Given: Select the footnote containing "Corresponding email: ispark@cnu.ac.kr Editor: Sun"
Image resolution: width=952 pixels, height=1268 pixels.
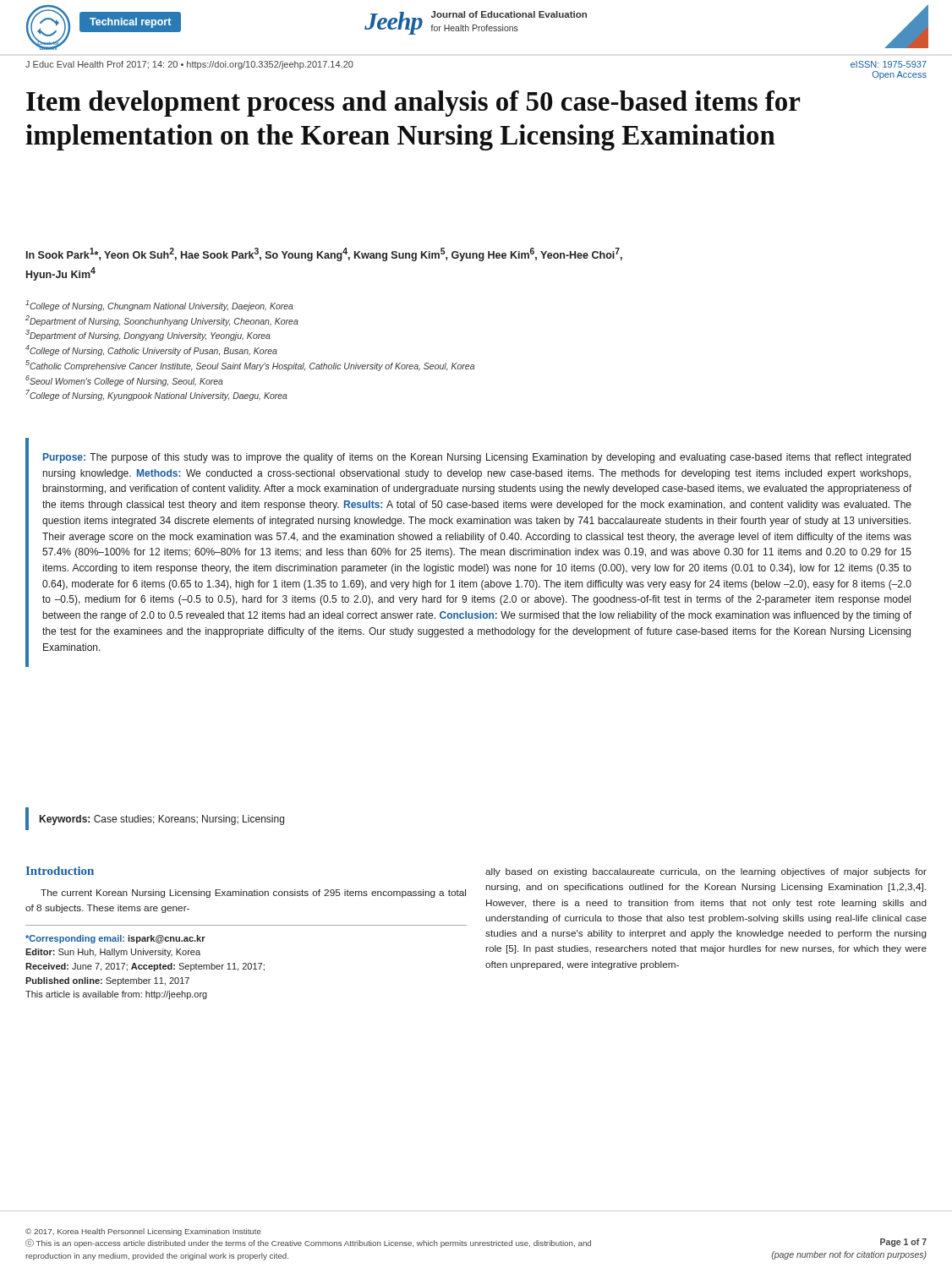Looking at the screenshot, I should (246, 967).
